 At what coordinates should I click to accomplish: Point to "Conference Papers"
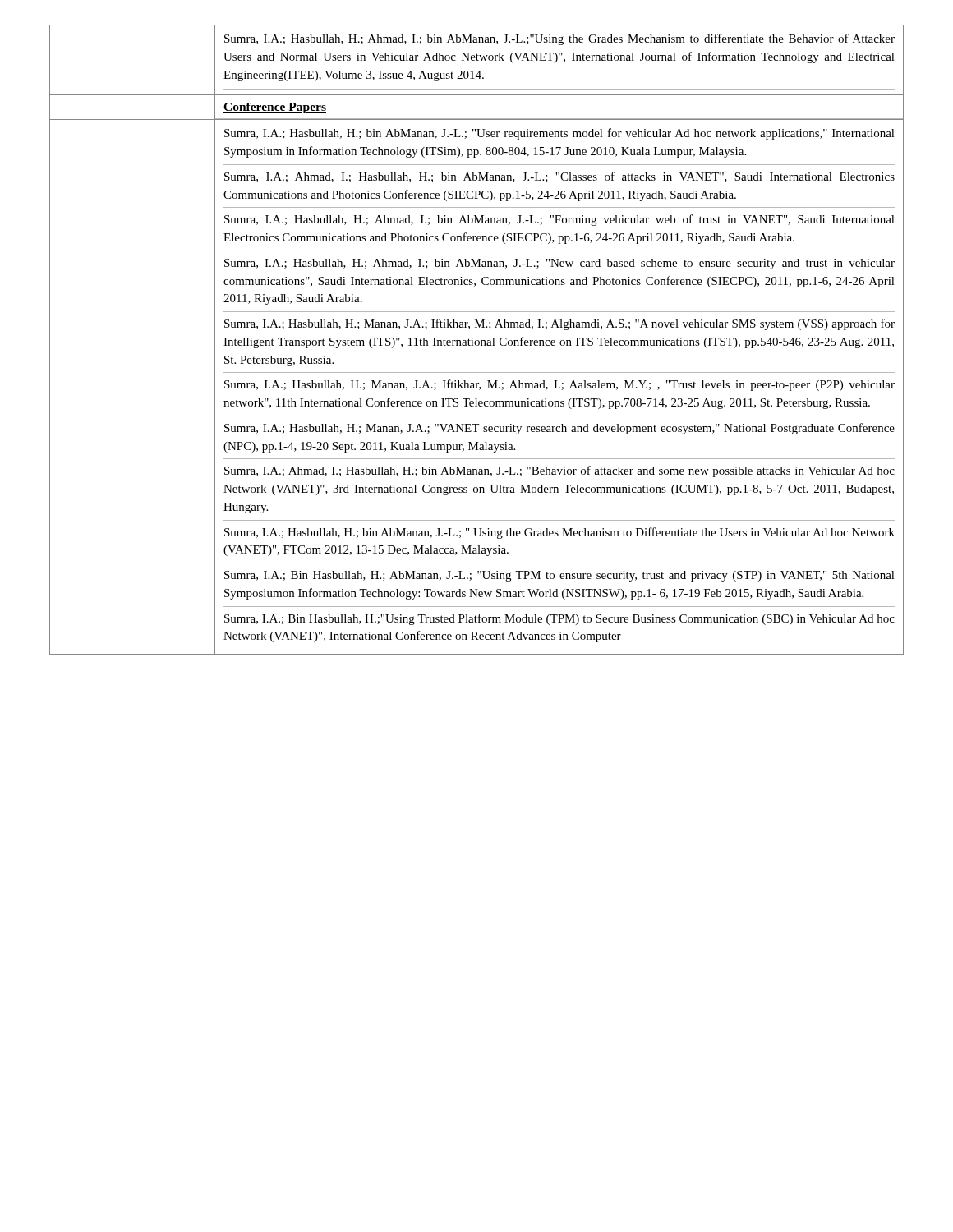click(275, 107)
